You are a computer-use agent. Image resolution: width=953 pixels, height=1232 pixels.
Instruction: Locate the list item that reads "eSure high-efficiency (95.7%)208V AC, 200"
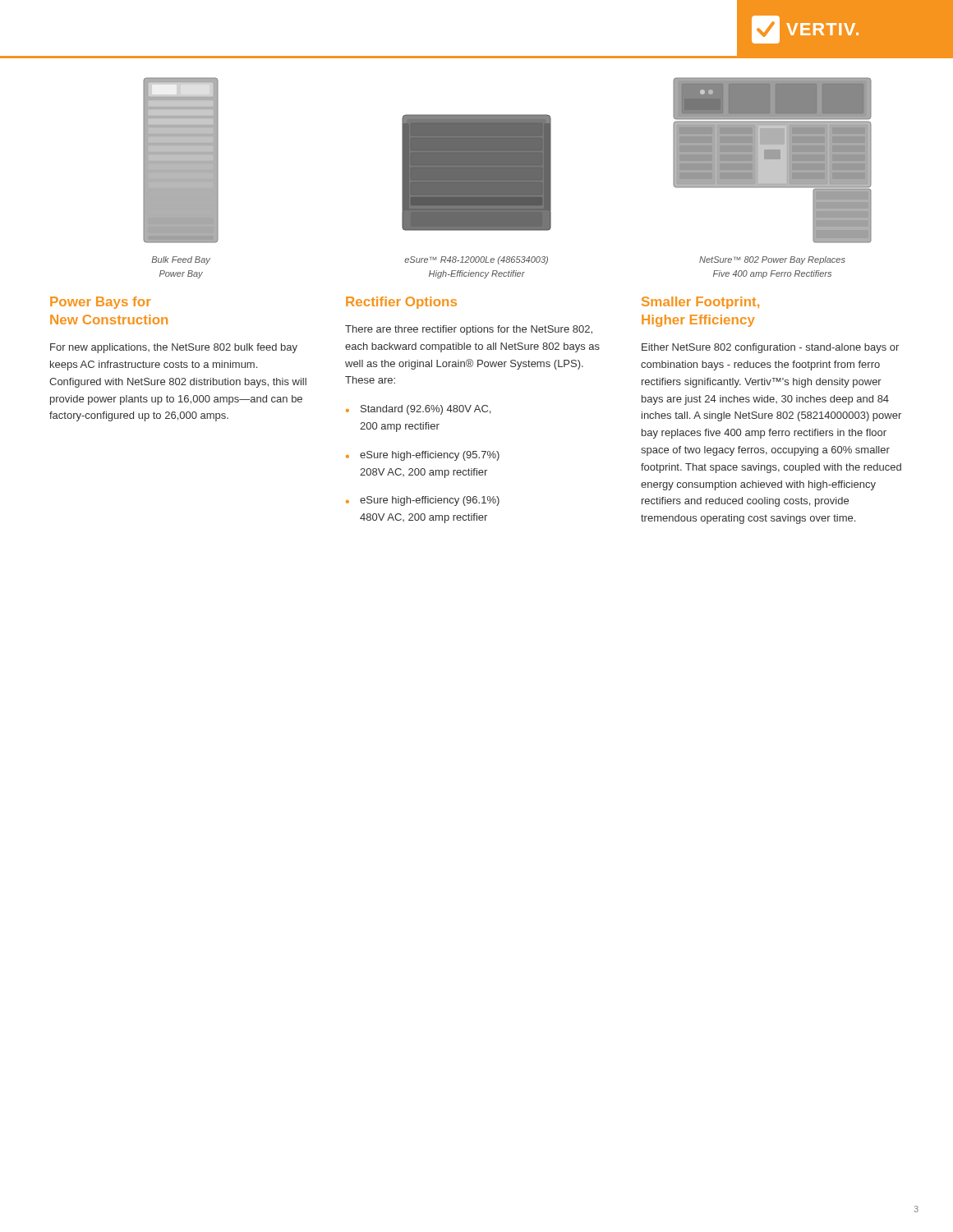[x=430, y=463]
